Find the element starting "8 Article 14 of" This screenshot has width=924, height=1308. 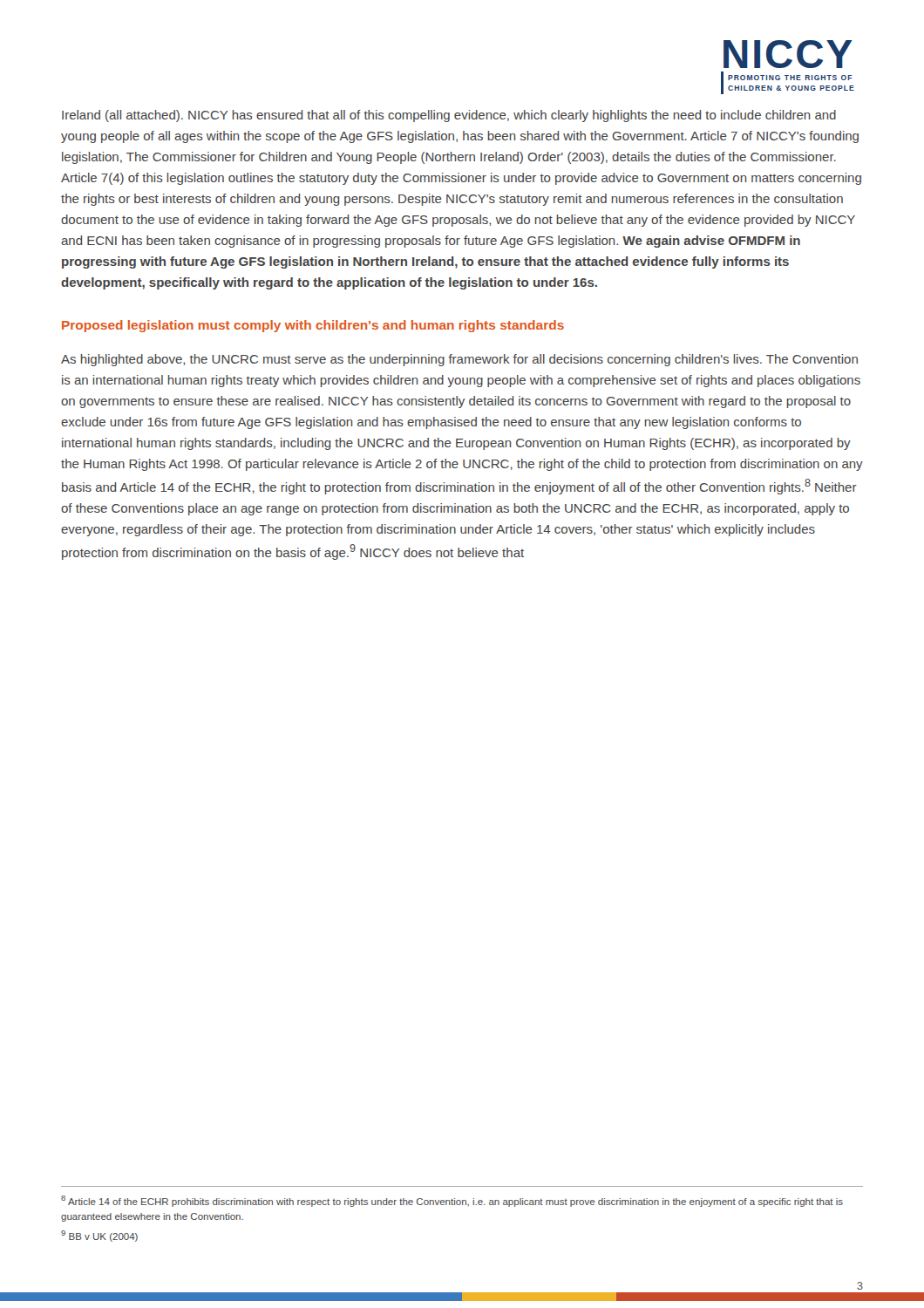[x=452, y=1207]
